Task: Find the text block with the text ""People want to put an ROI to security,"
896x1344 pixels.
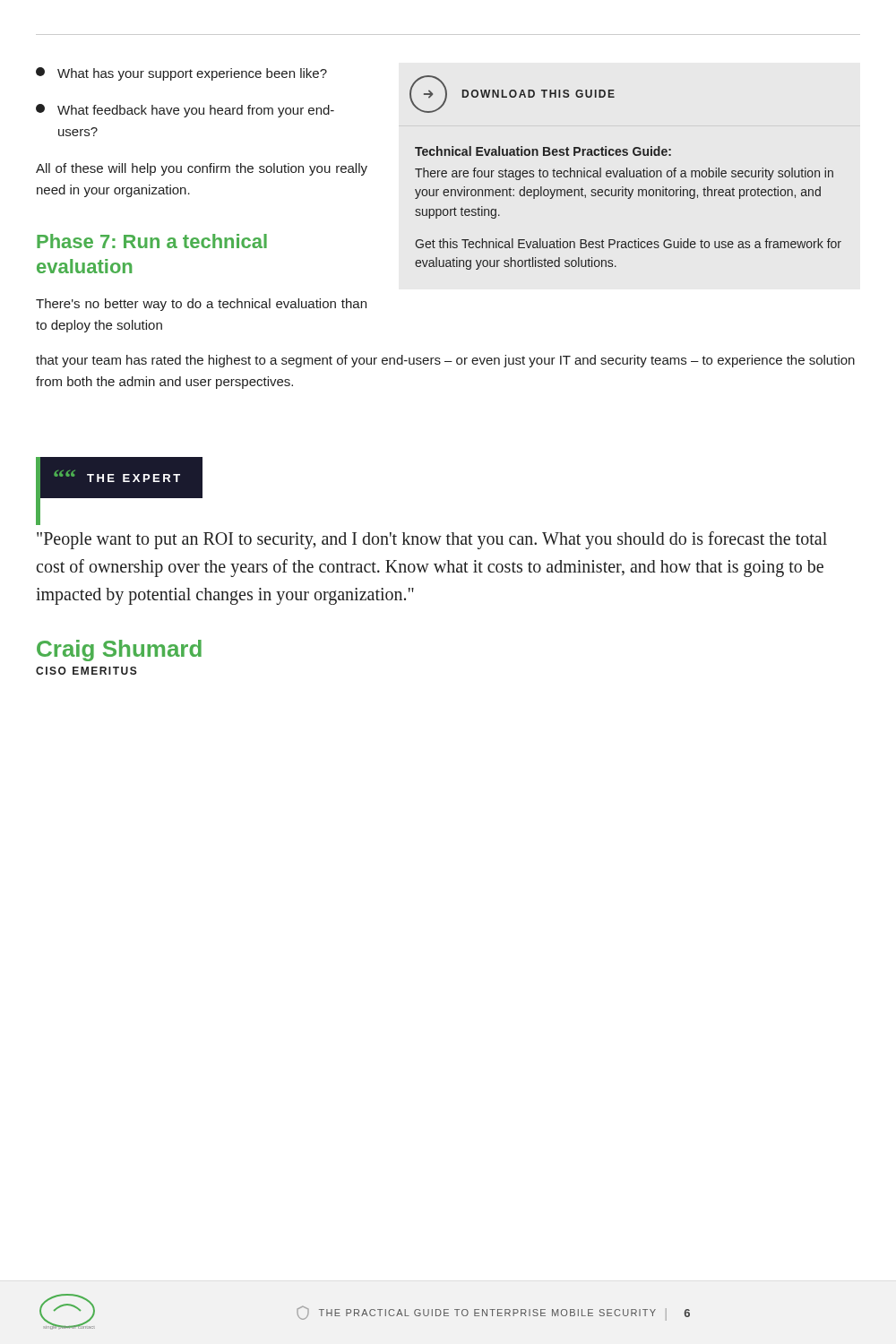Action: point(432,566)
